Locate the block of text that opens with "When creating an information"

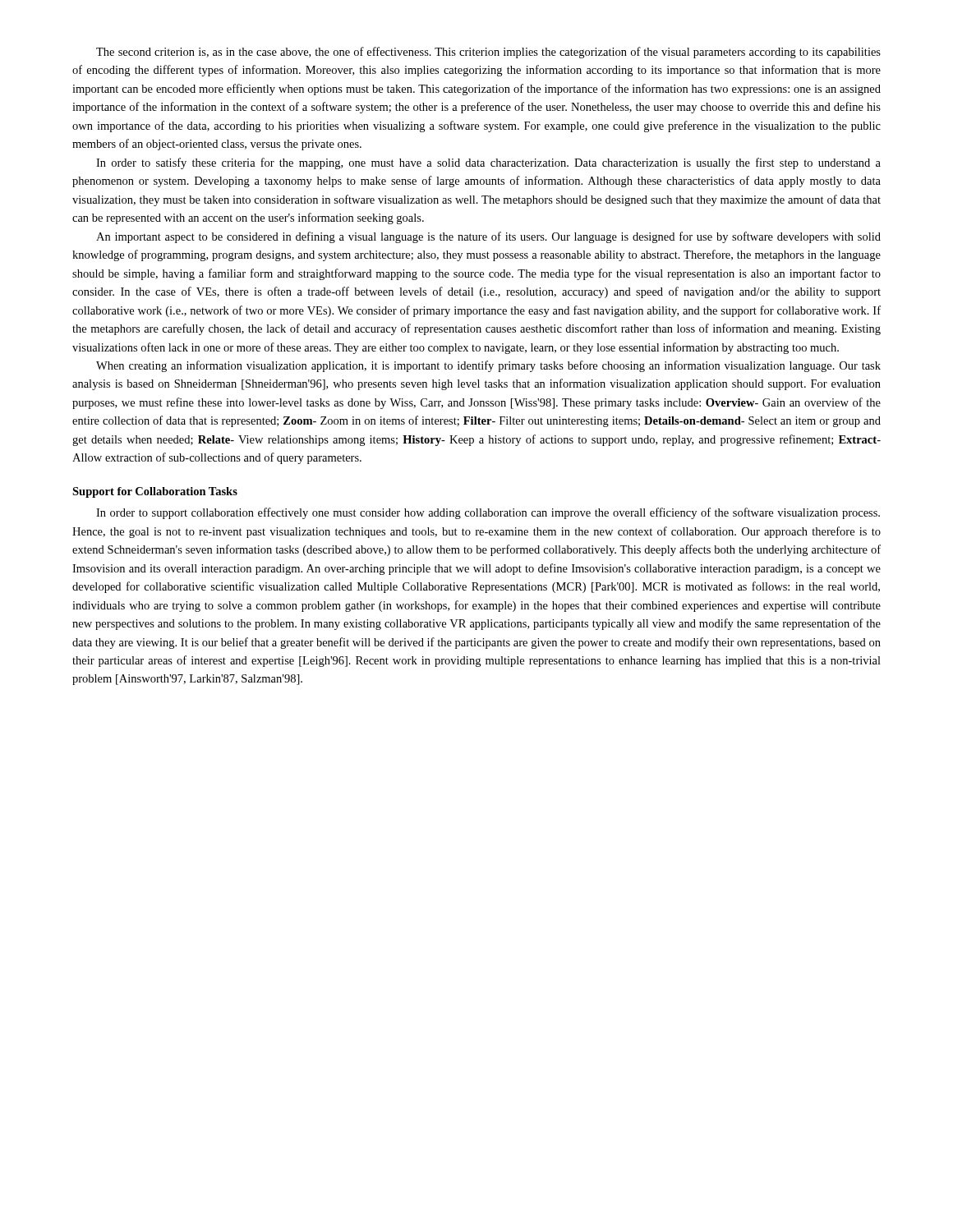point(476,412)
